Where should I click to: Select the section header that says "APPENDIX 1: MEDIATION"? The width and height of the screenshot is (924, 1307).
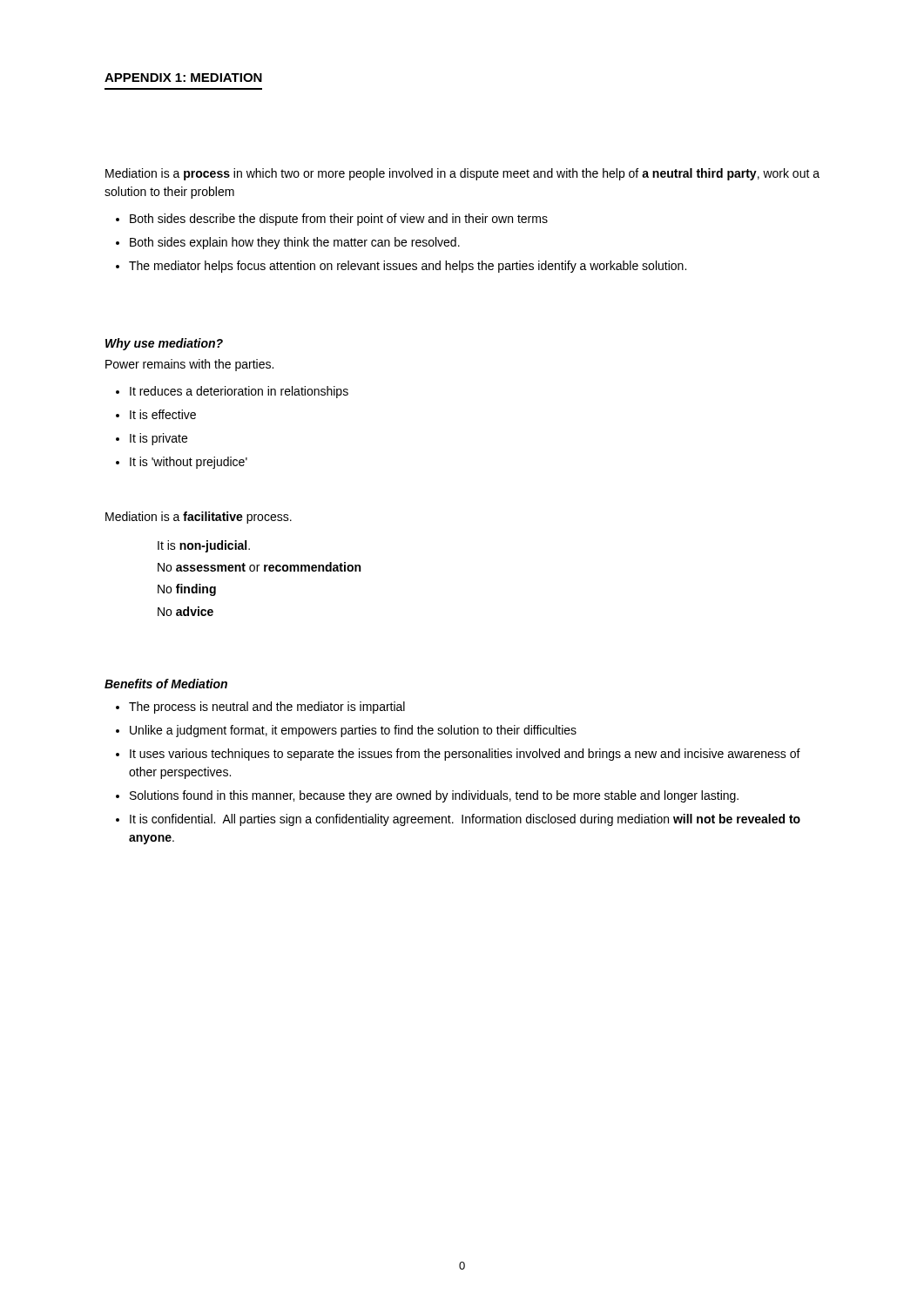pos(184,77)
